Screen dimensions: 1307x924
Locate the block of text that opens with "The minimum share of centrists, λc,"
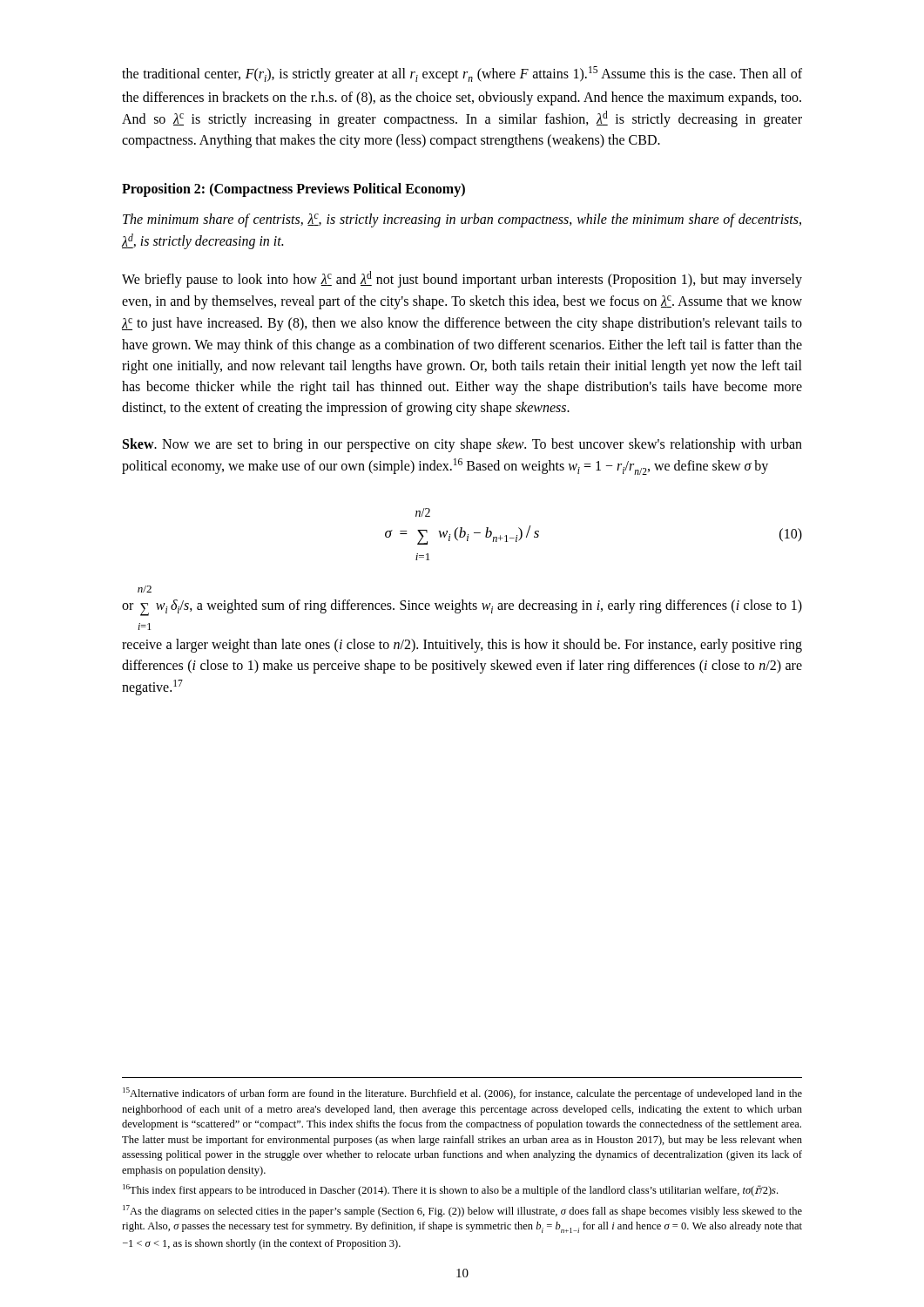[462, 230]
